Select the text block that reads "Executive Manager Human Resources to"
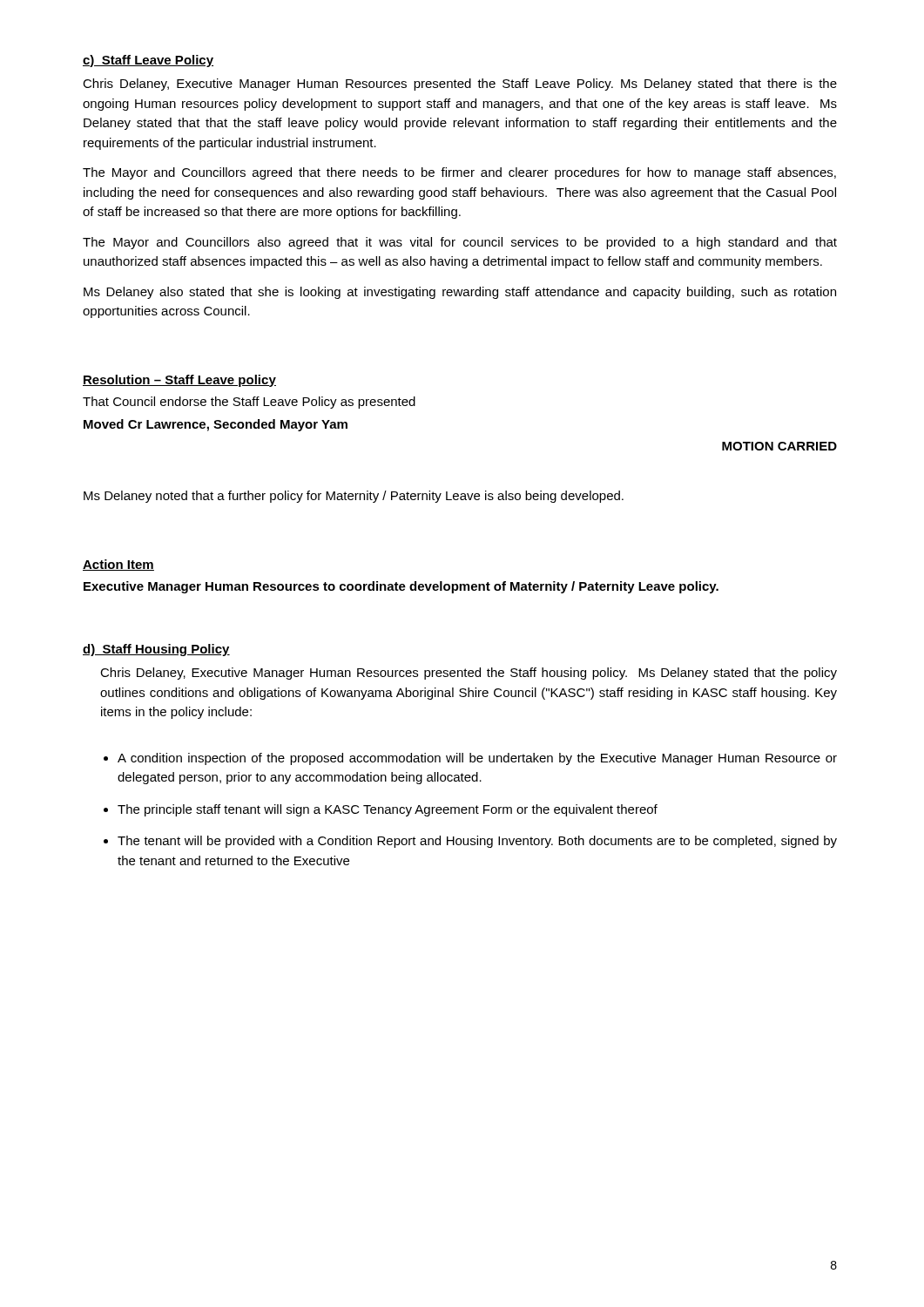Image resolution: width=924 pixels, height=1307 pixels. click(401, 586)
